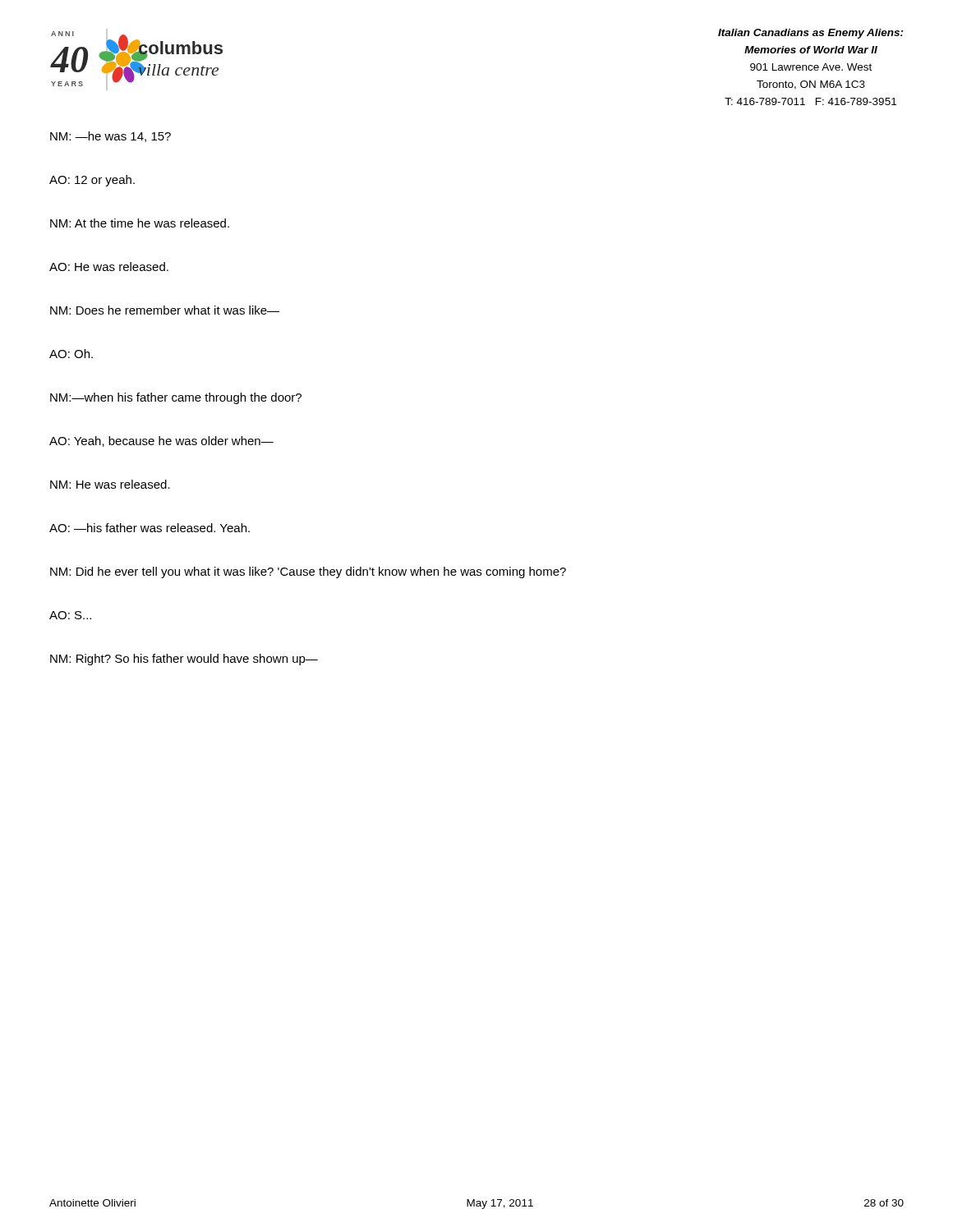The width and height of the screenshot is (953, 1232).
Task: Click on the passage starting "AO: Yeah, because he was"
Action: click(x=161, y=441)
